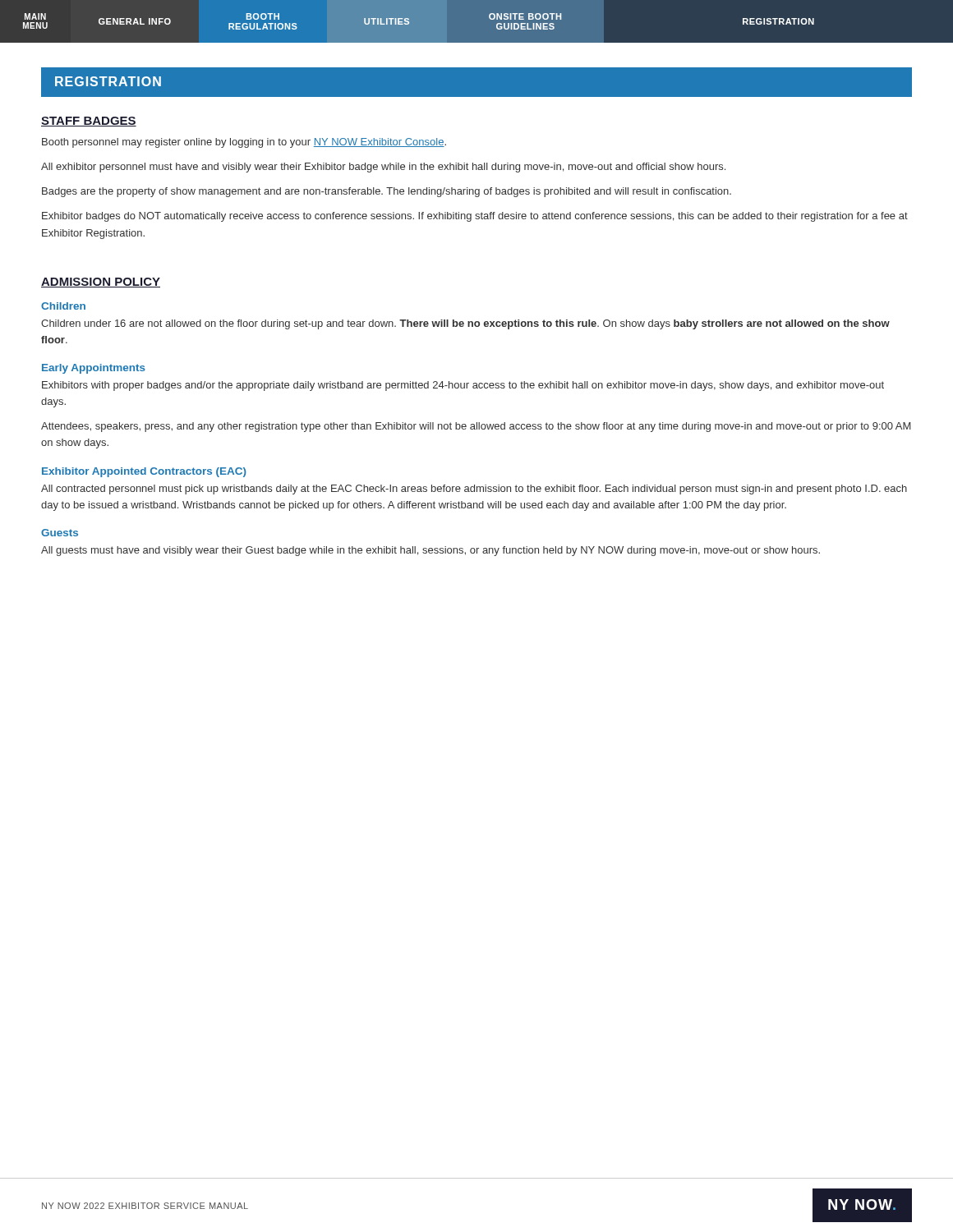Click on the section header that reads "Exhibitor Appointed Contractors (EAC)"
Image resolution: width=953 pixels, height=1232 pixels.
[x=144, y=471]
